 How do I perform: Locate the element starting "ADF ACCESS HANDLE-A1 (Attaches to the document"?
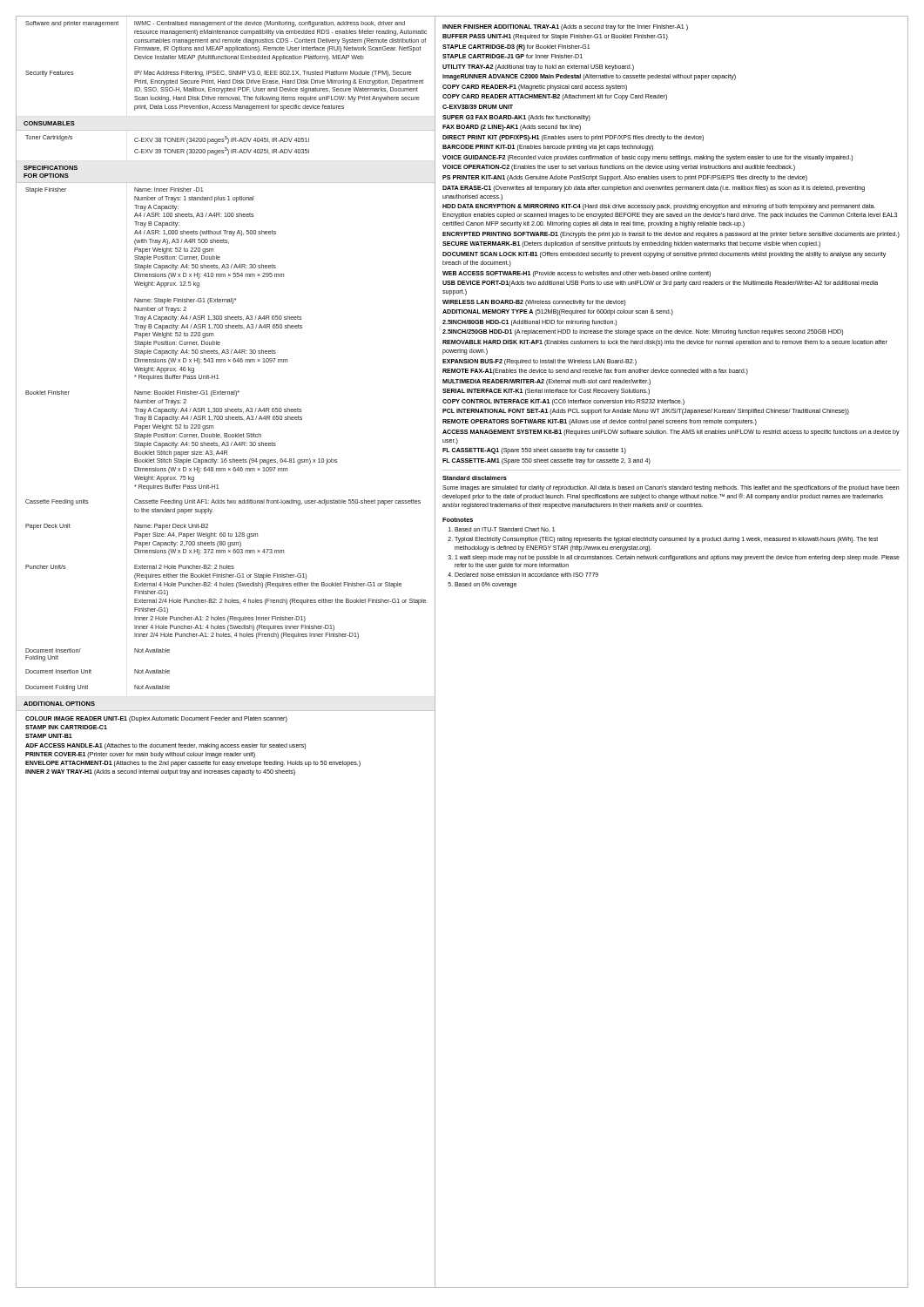(166, 745)
